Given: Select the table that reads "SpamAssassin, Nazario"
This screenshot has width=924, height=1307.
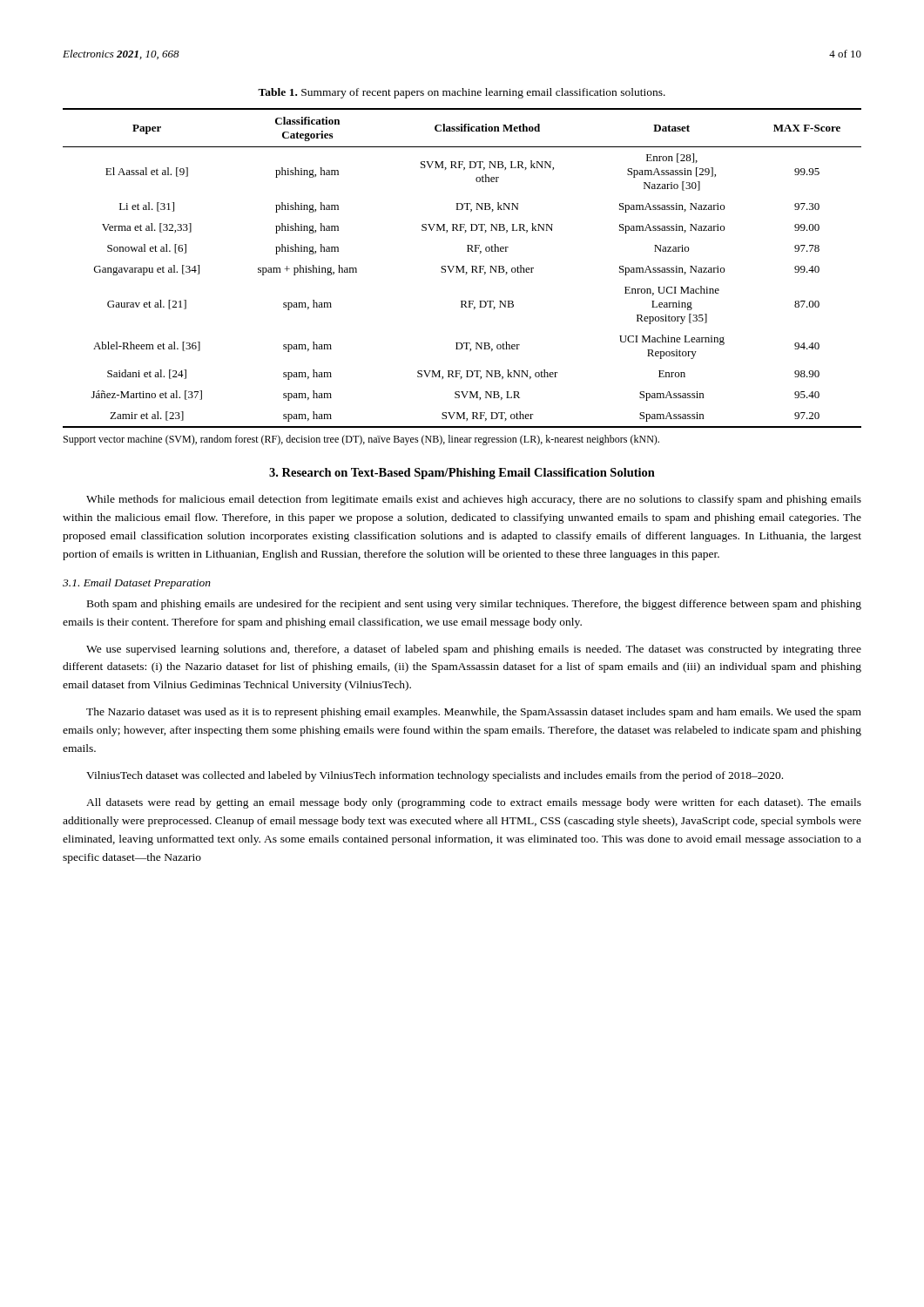Looking at the screenshot, I should point(462,268).
